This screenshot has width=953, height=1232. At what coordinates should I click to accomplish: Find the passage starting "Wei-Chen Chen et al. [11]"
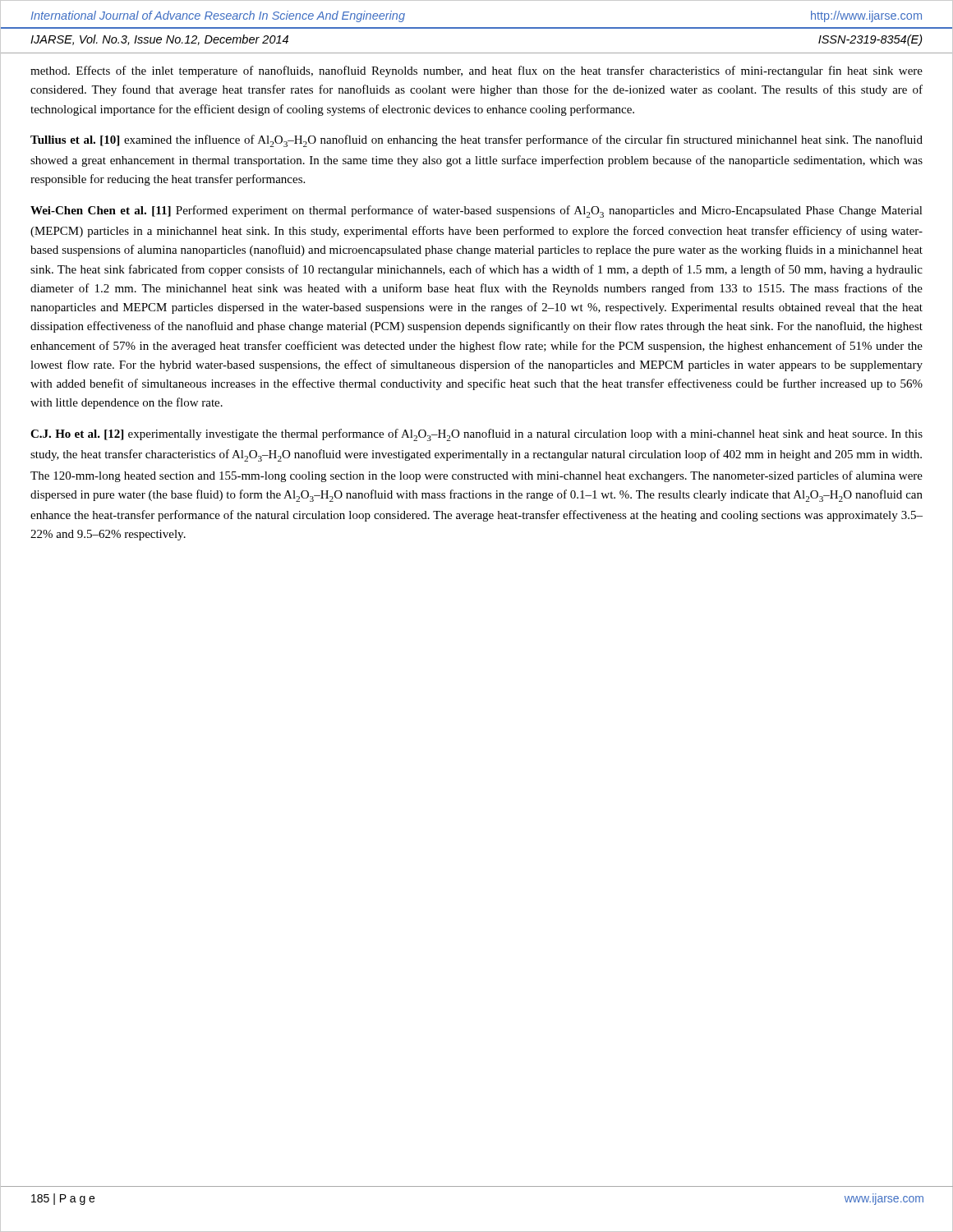point(476,306)
